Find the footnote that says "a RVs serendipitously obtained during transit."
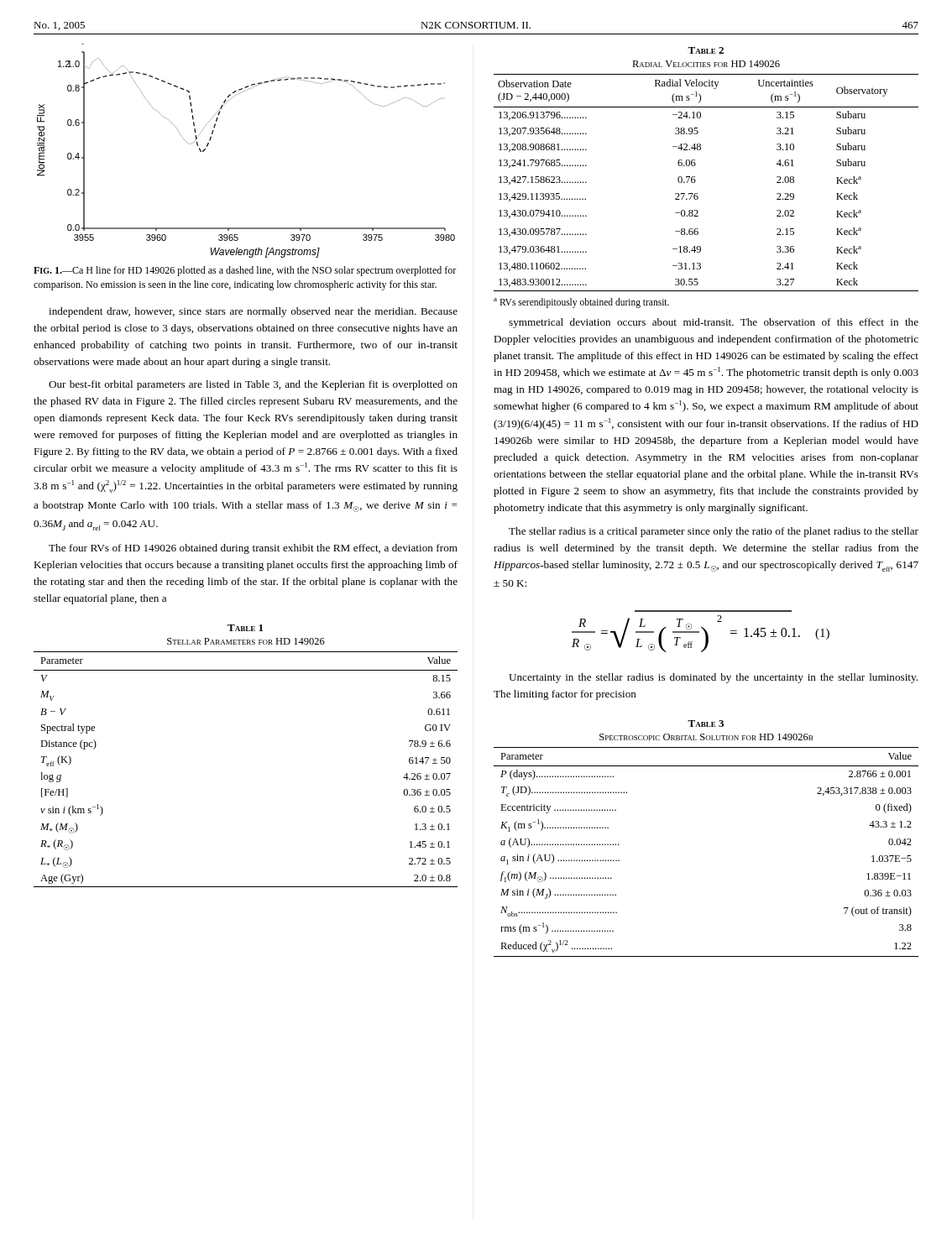Viewport: 952px width, 1259px height. [x=582, y=301]
